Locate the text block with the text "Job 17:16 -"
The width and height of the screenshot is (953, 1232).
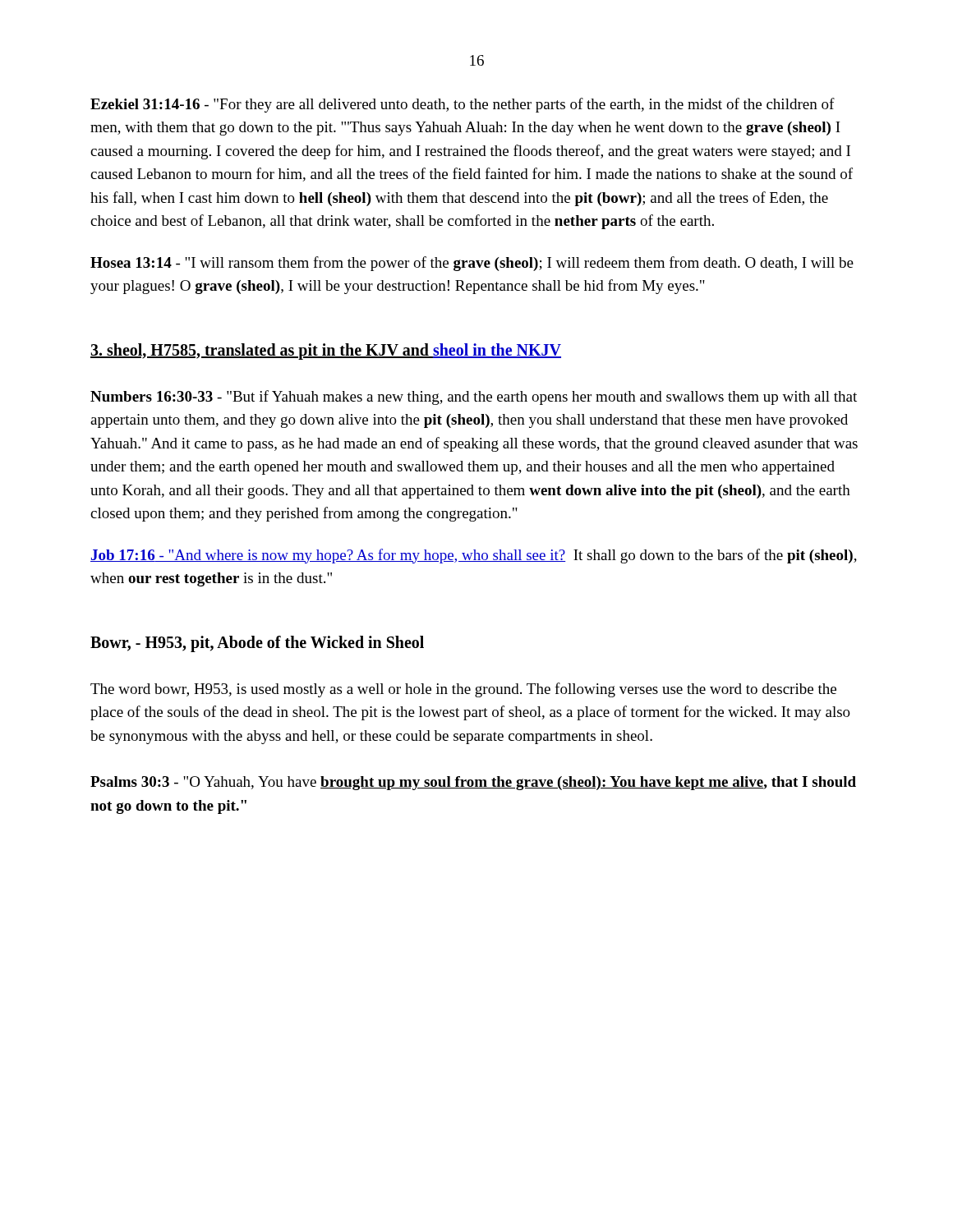pyautogui.click(x=474, y=566)
